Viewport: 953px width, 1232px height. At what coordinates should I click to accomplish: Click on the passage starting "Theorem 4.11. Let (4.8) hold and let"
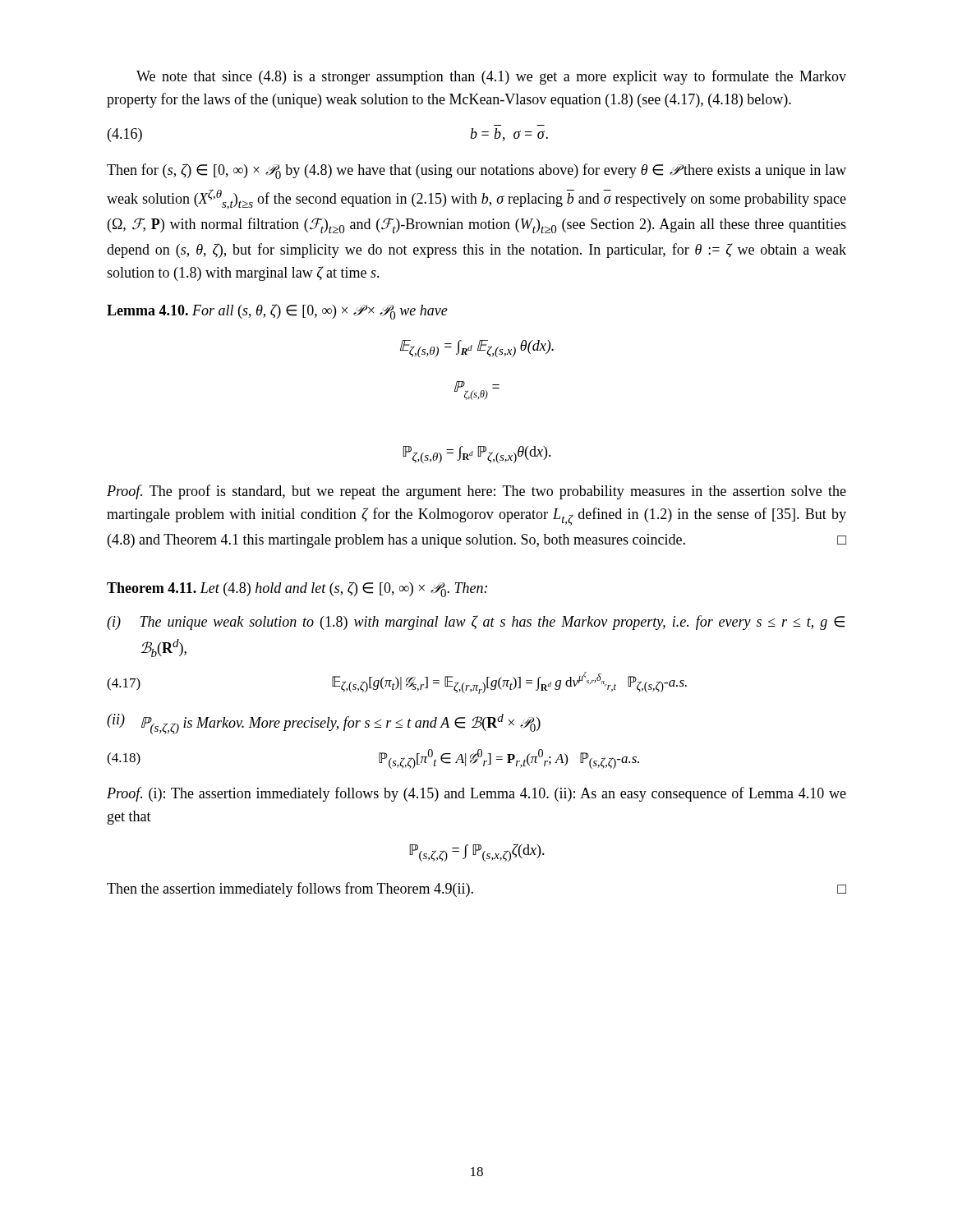tap(476, 590)
